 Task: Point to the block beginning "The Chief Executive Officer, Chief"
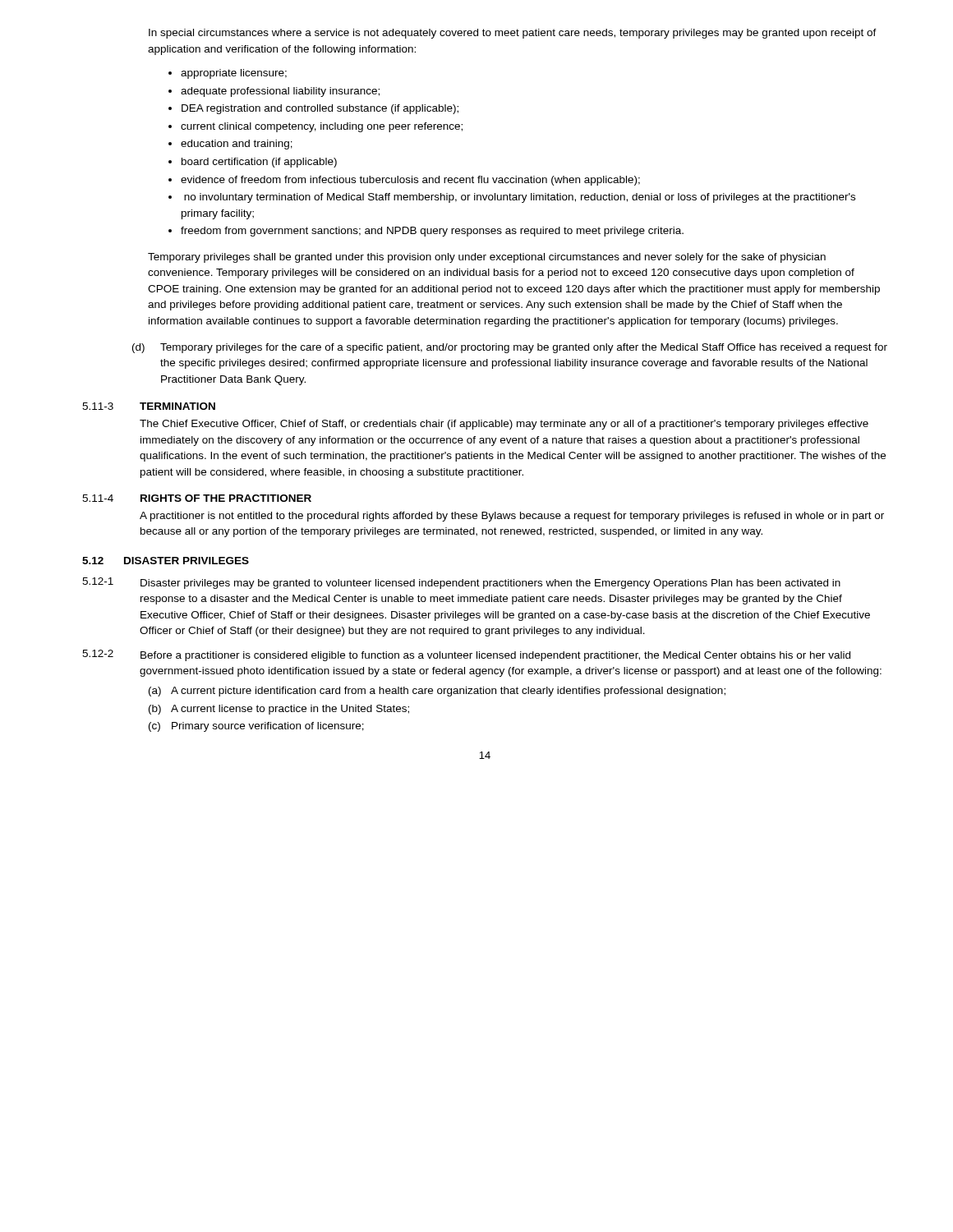pyautogui.click(x=513, y=448)
